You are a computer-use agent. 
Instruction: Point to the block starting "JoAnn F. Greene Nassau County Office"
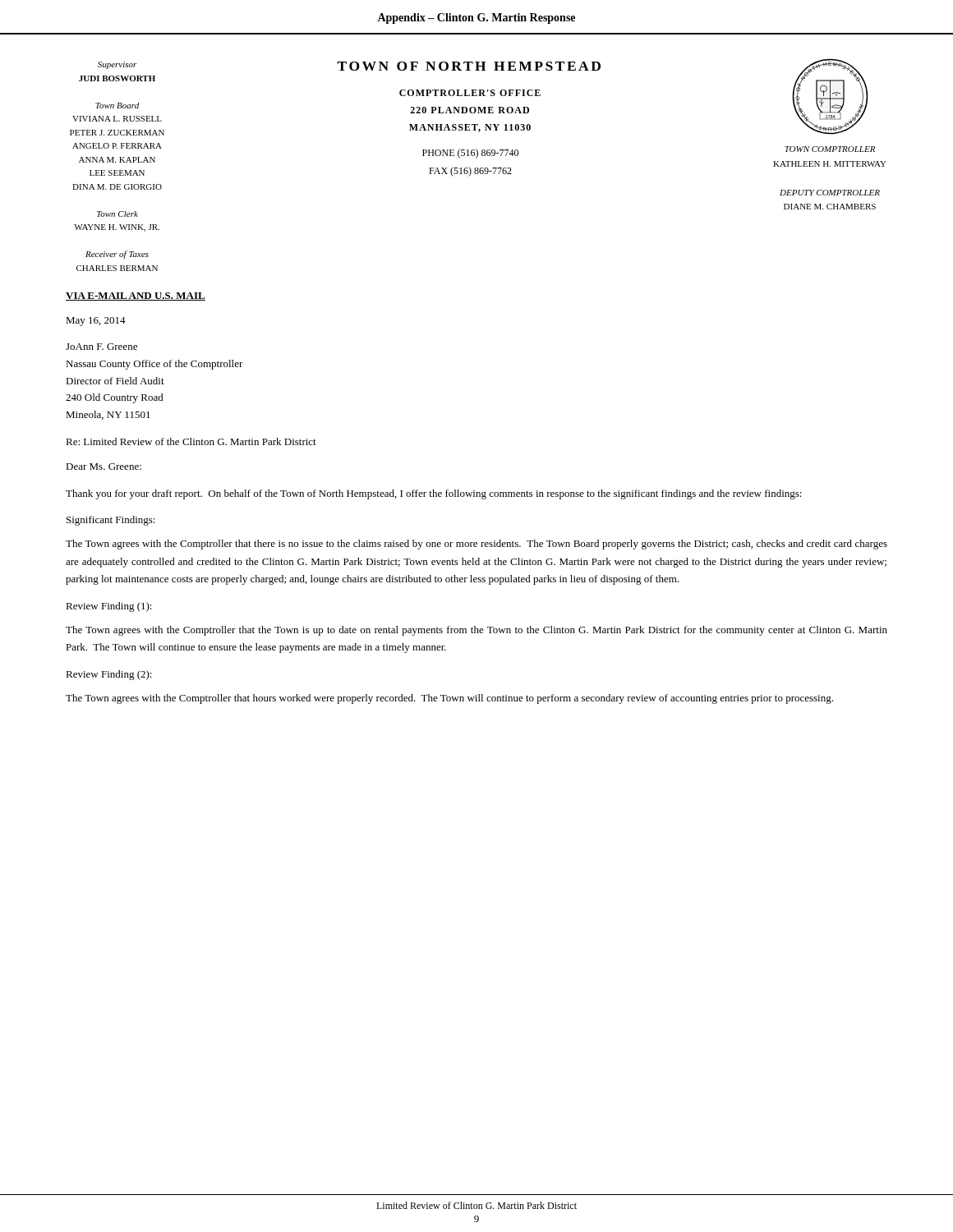(154, 380)
